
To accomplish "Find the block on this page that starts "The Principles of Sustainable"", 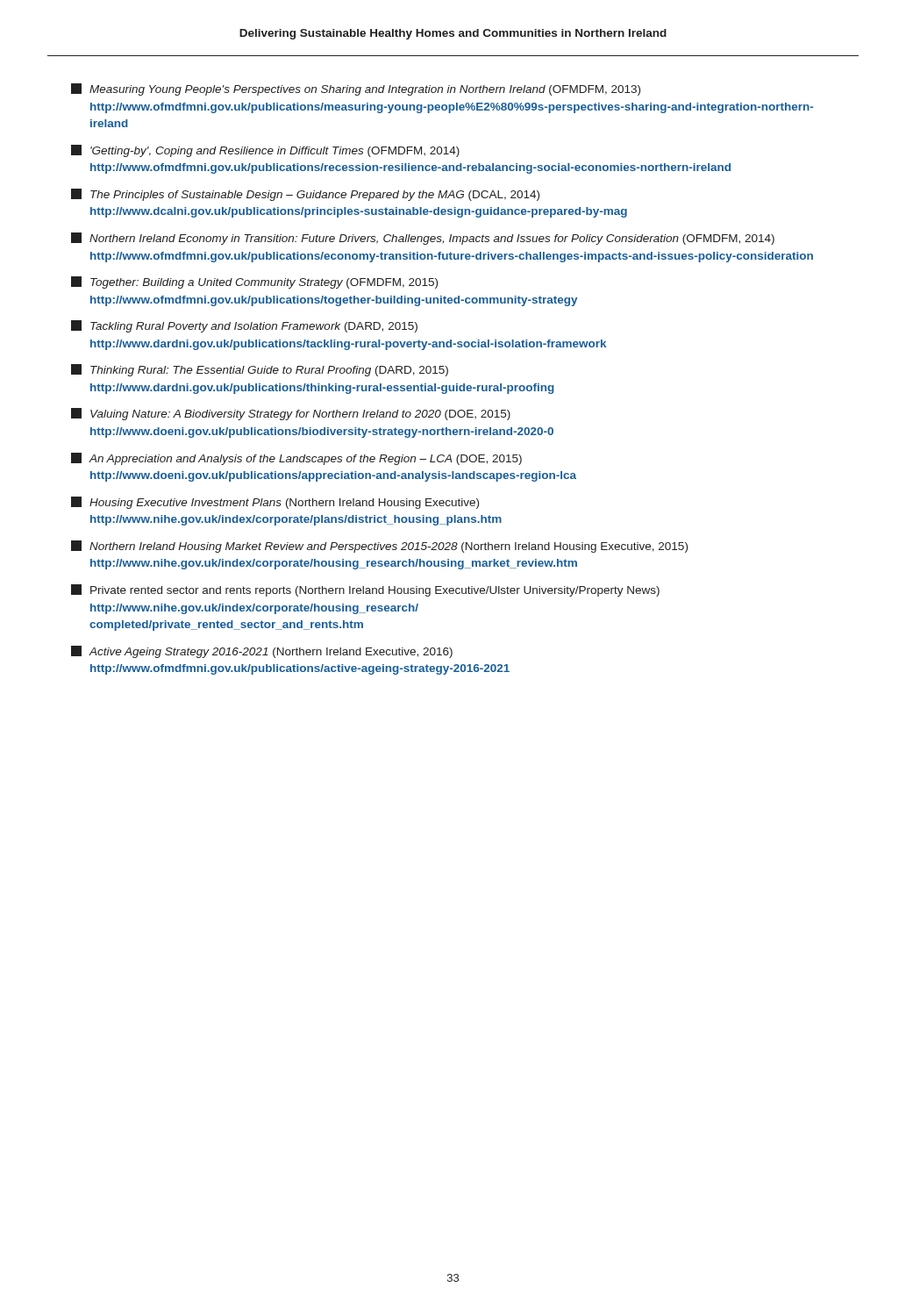I will [x=453, y=203].
